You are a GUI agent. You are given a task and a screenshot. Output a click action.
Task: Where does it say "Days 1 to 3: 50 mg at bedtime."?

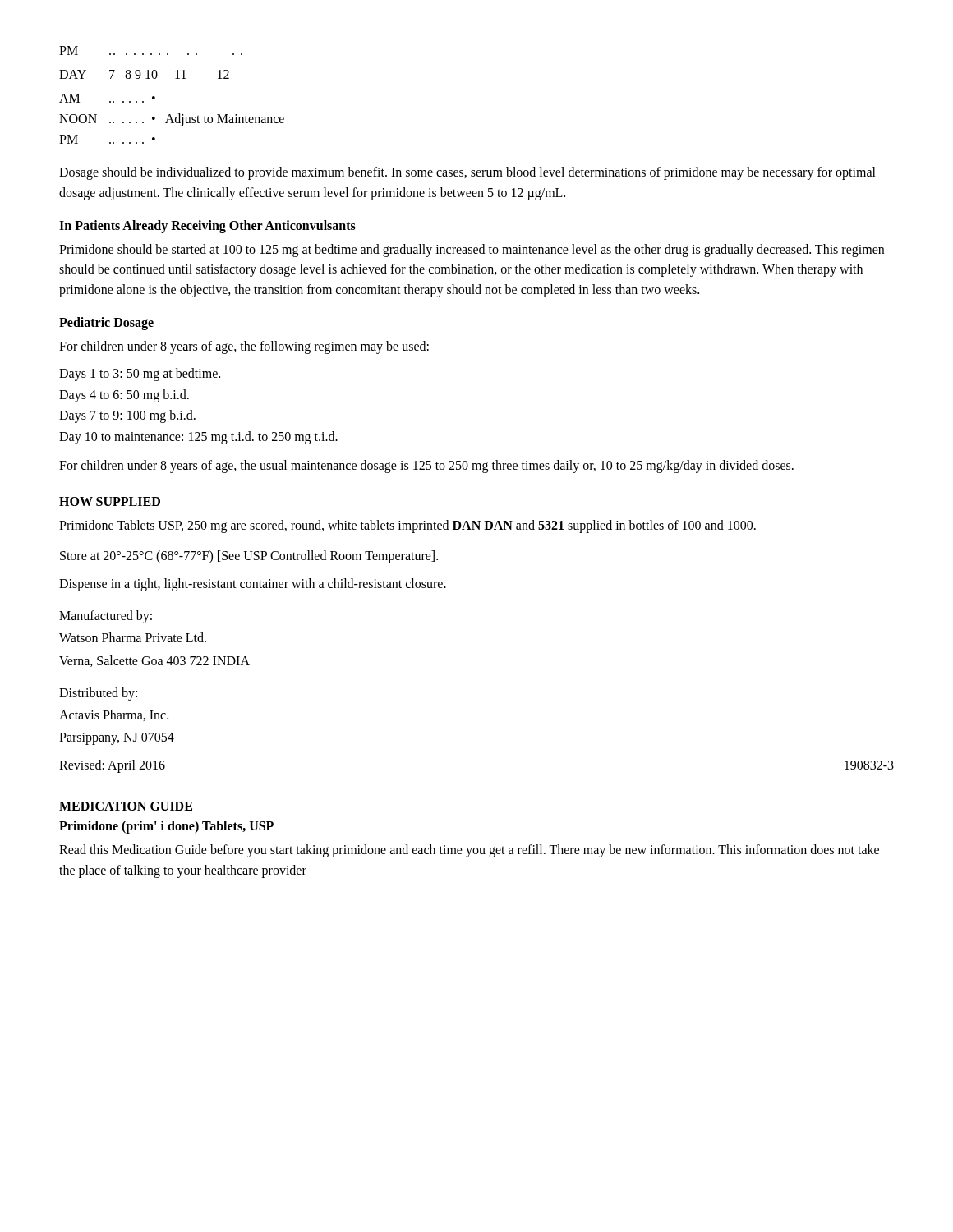tap(140, 373)
